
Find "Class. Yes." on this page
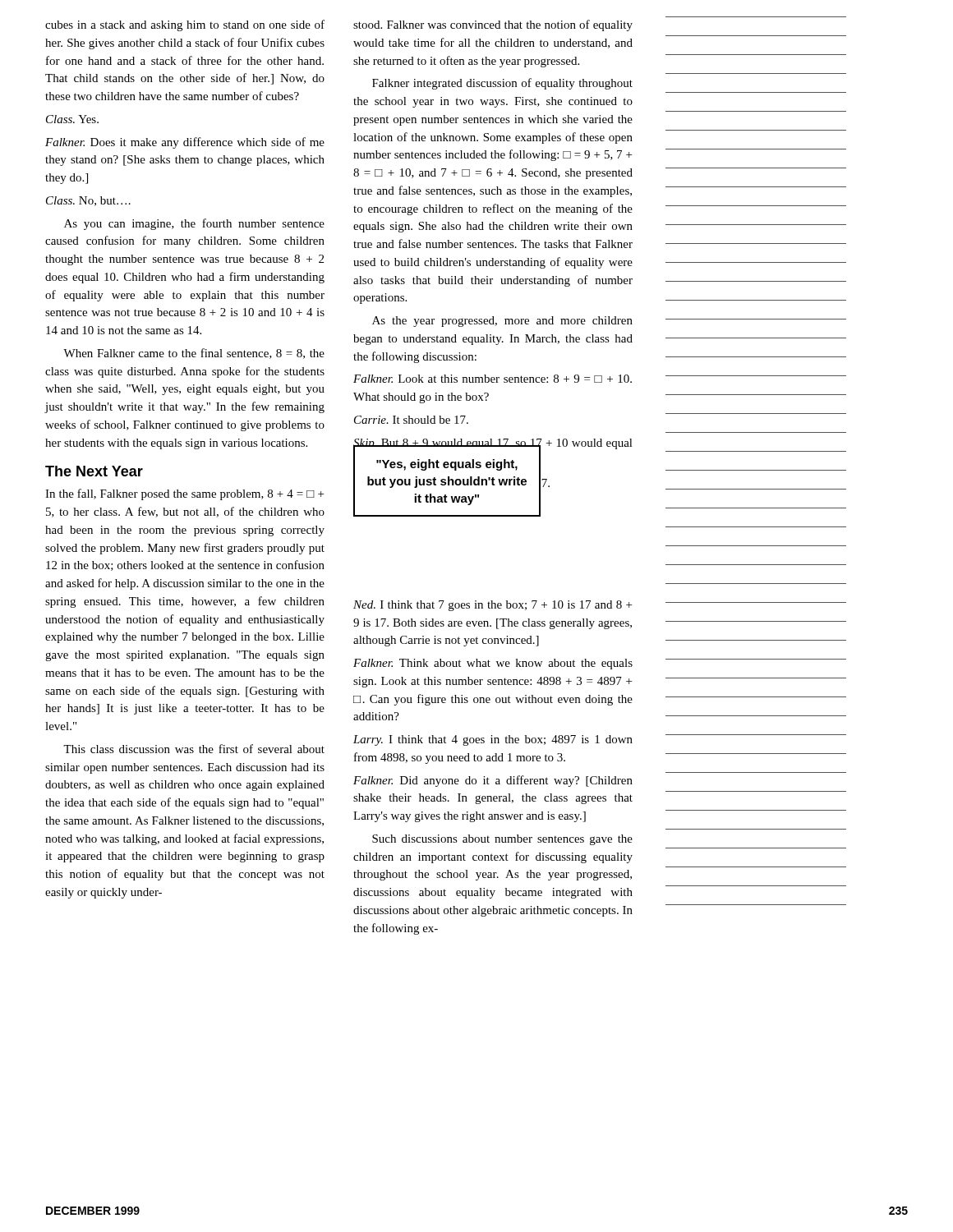pos(72,119)
